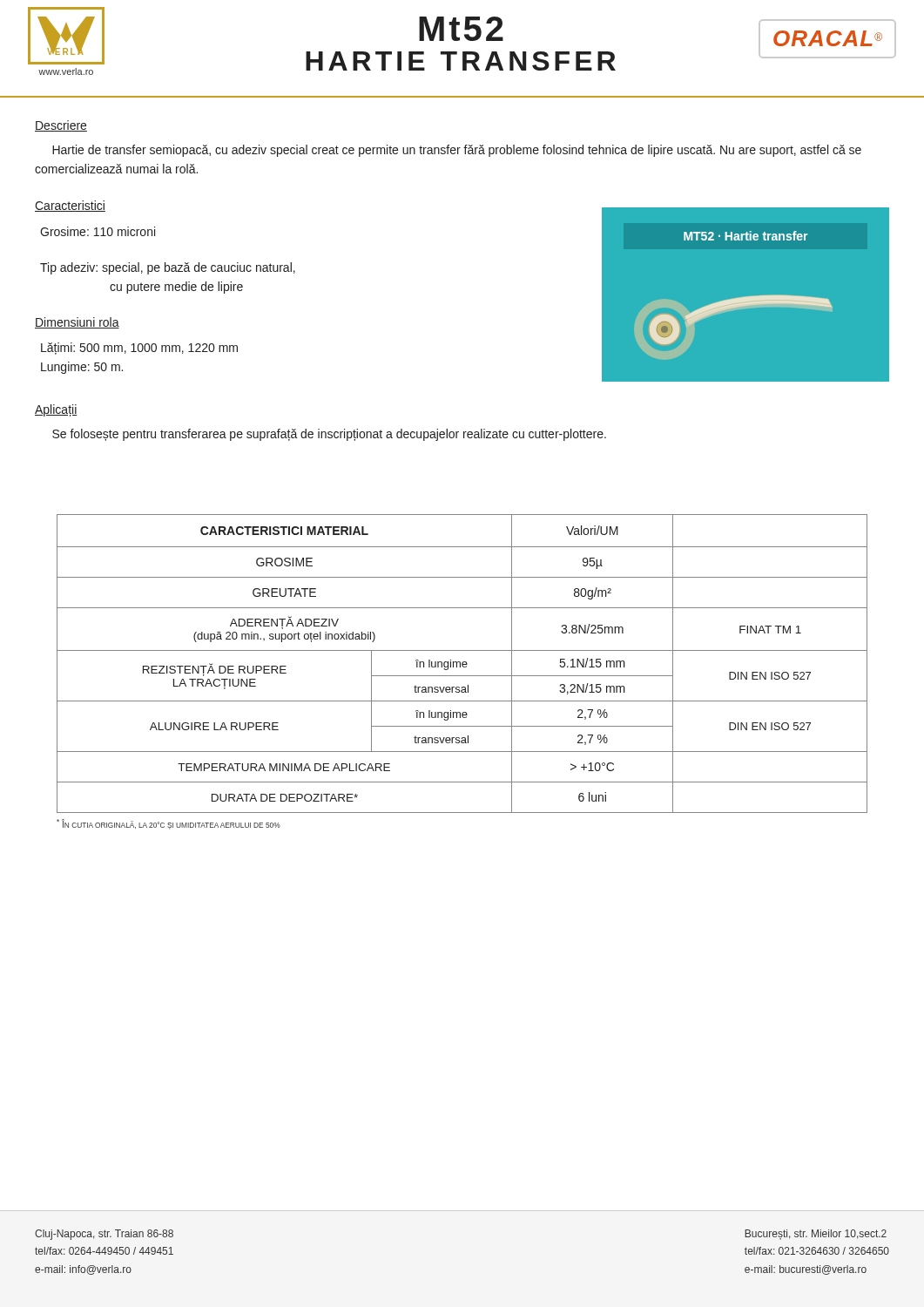Screen dimensions: 1307x924
Task: Click where it says "Dimensiuni rola"
Action: [x=77, y=322]
